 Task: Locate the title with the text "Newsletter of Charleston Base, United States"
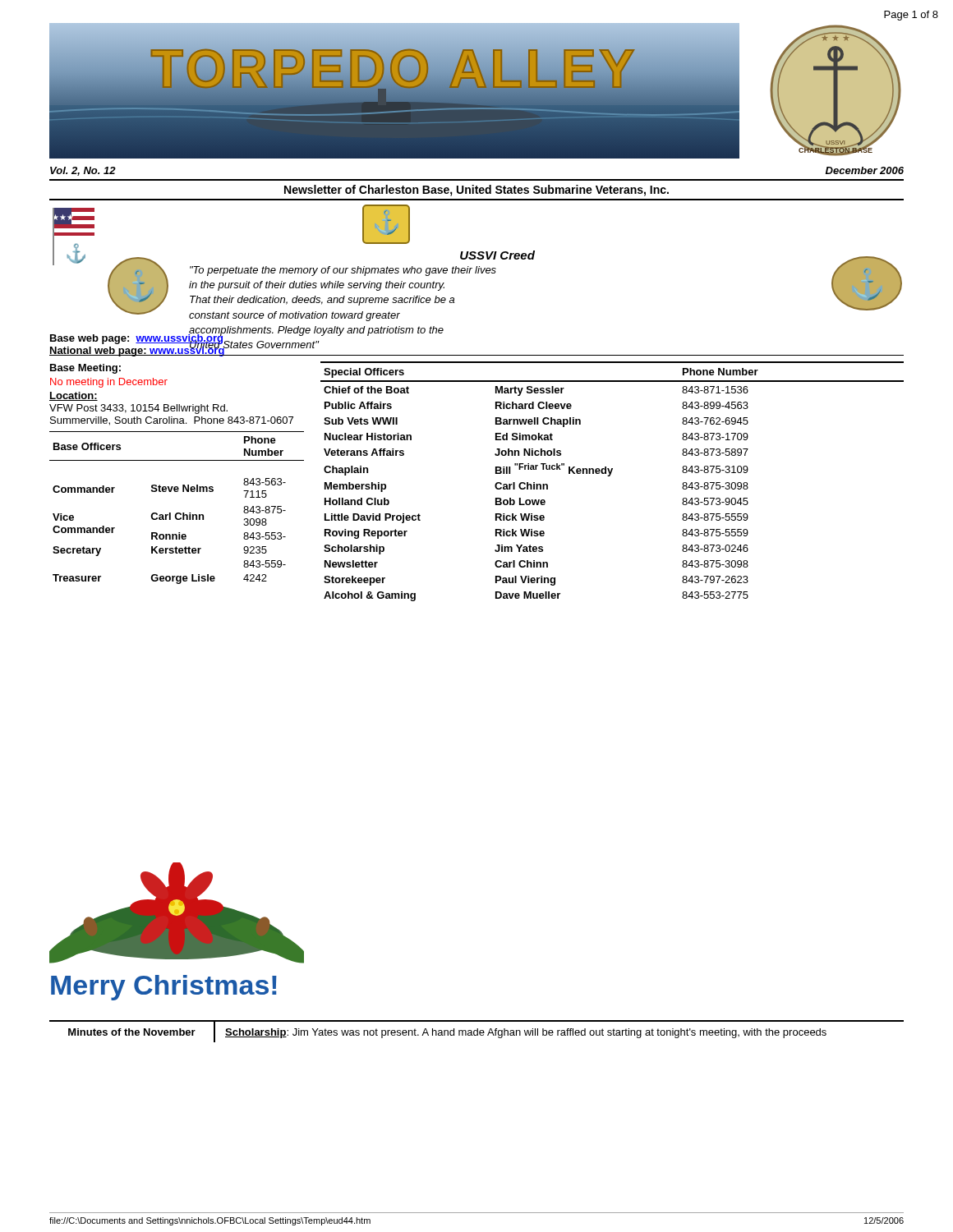click(x=476, y=190)
